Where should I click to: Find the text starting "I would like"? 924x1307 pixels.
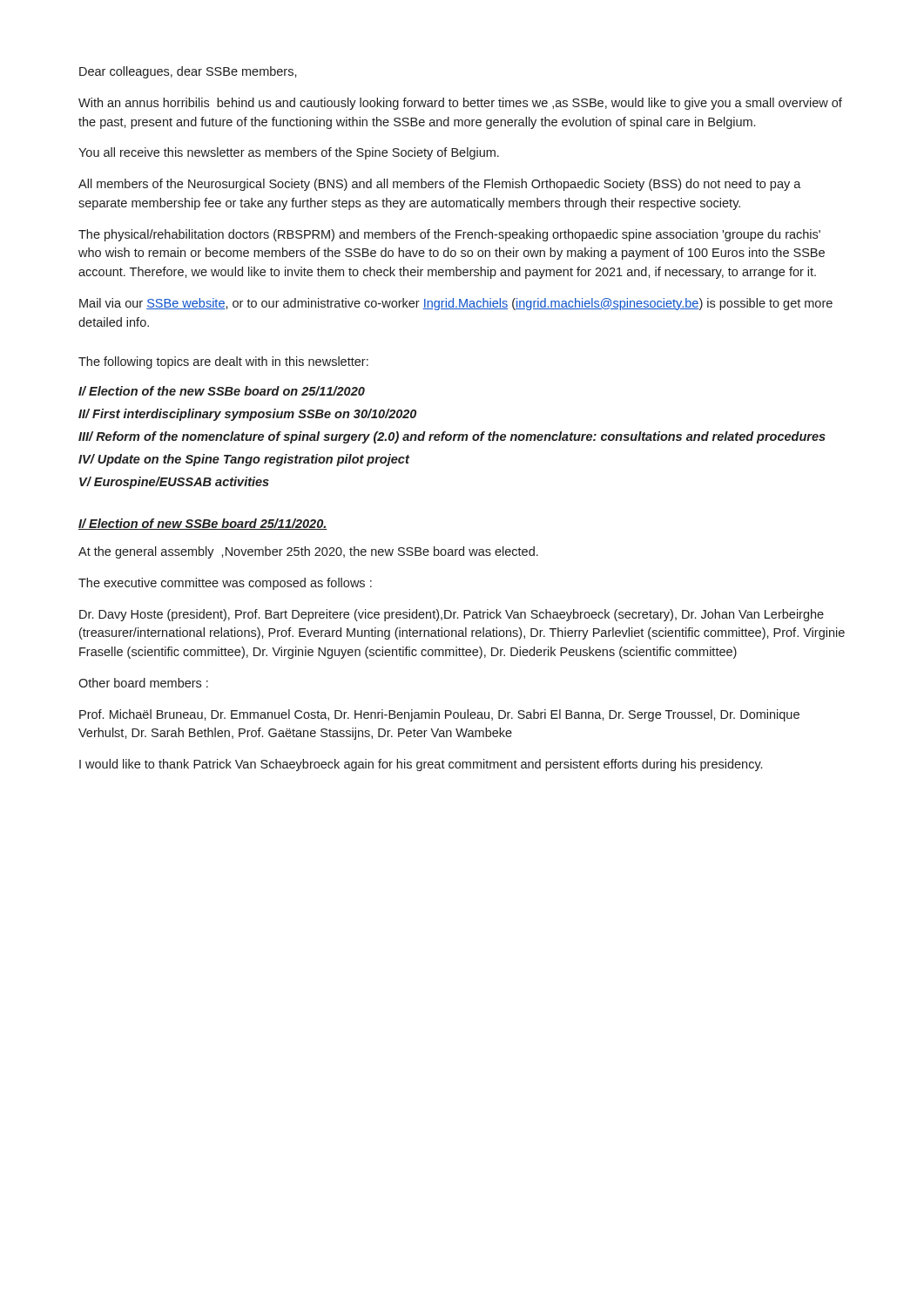point(421,764)
